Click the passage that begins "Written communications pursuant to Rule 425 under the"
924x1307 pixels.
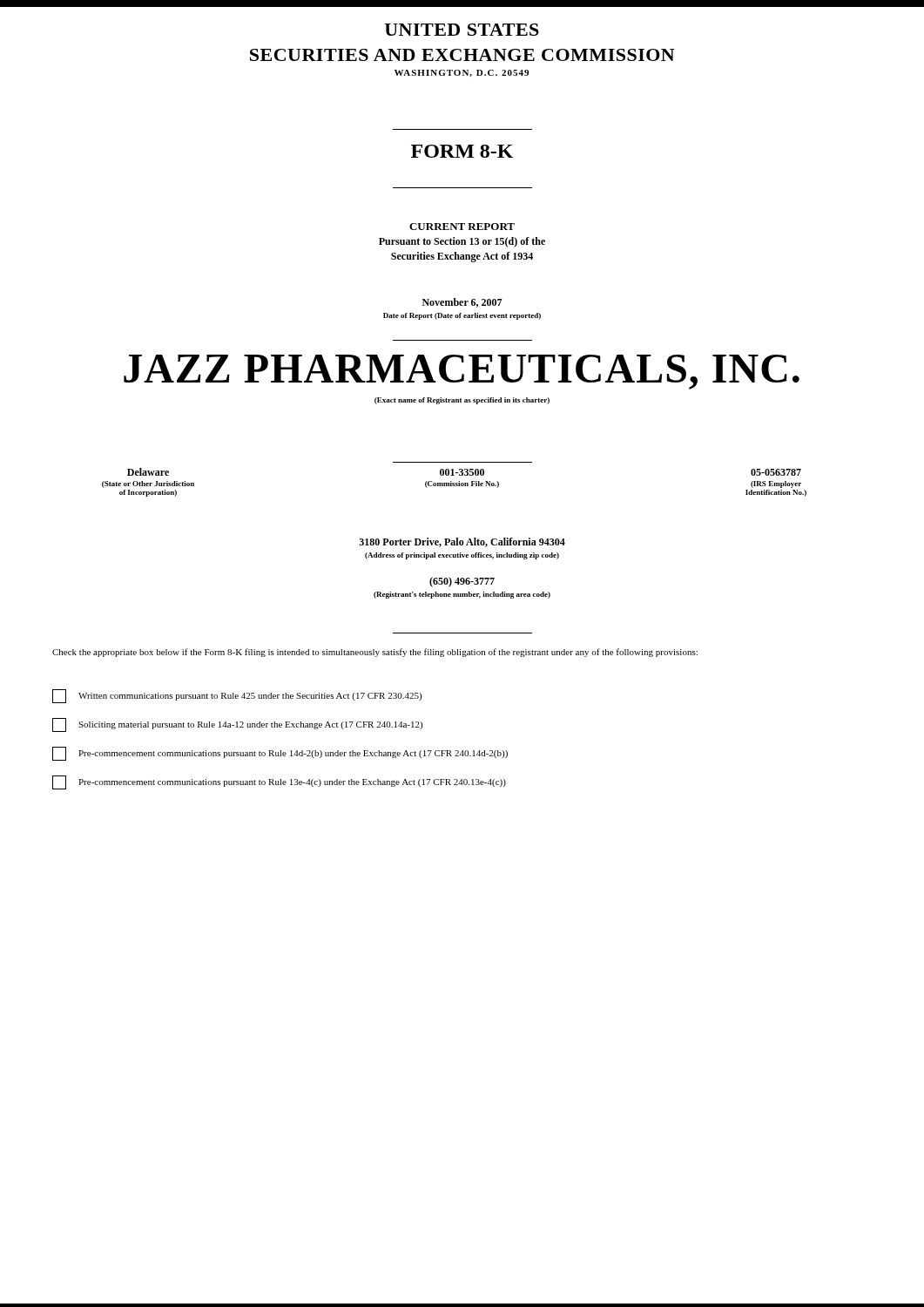[x=237, y=696]
